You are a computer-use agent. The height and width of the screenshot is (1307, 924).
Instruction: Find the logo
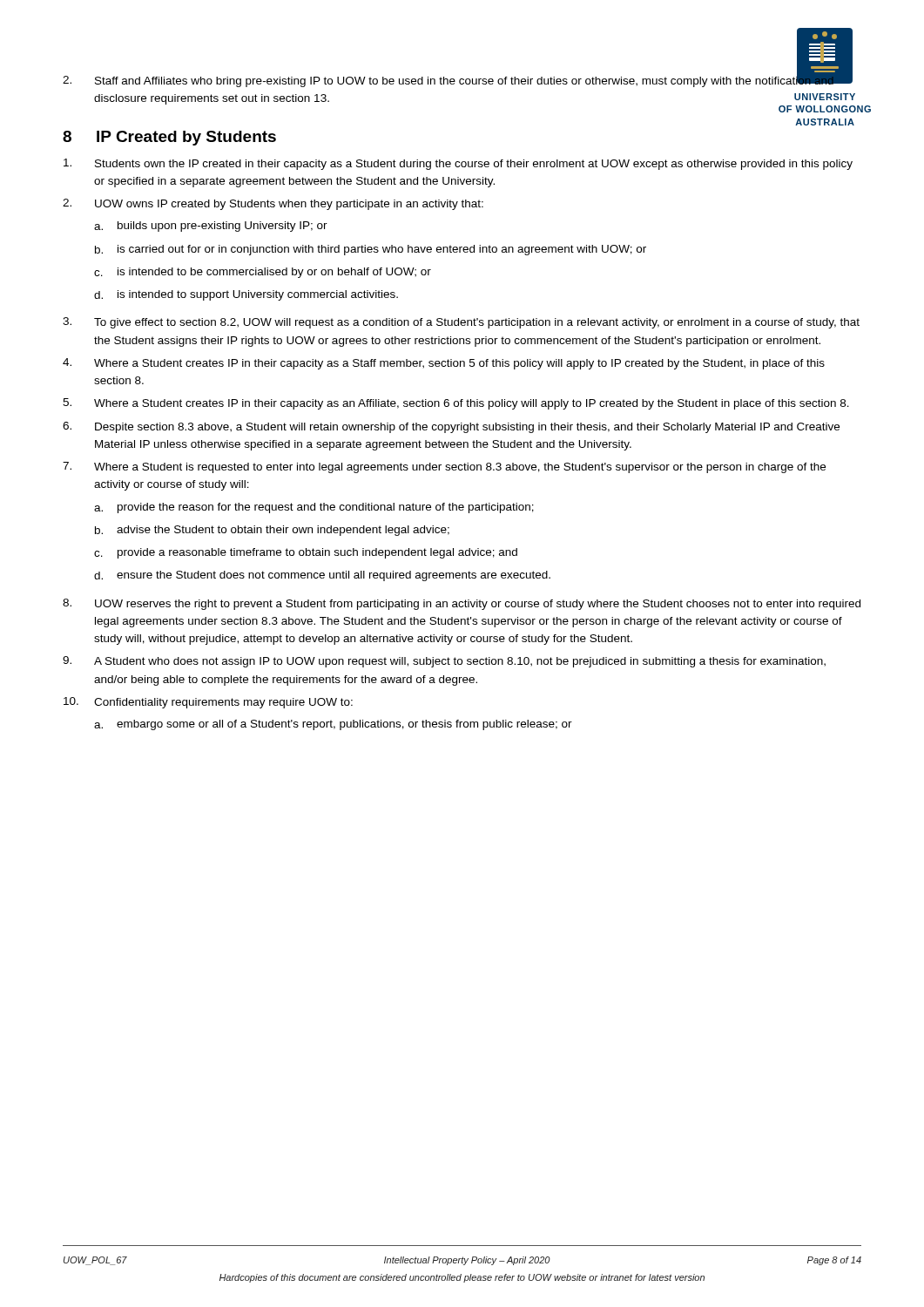[x=825, y=76]
